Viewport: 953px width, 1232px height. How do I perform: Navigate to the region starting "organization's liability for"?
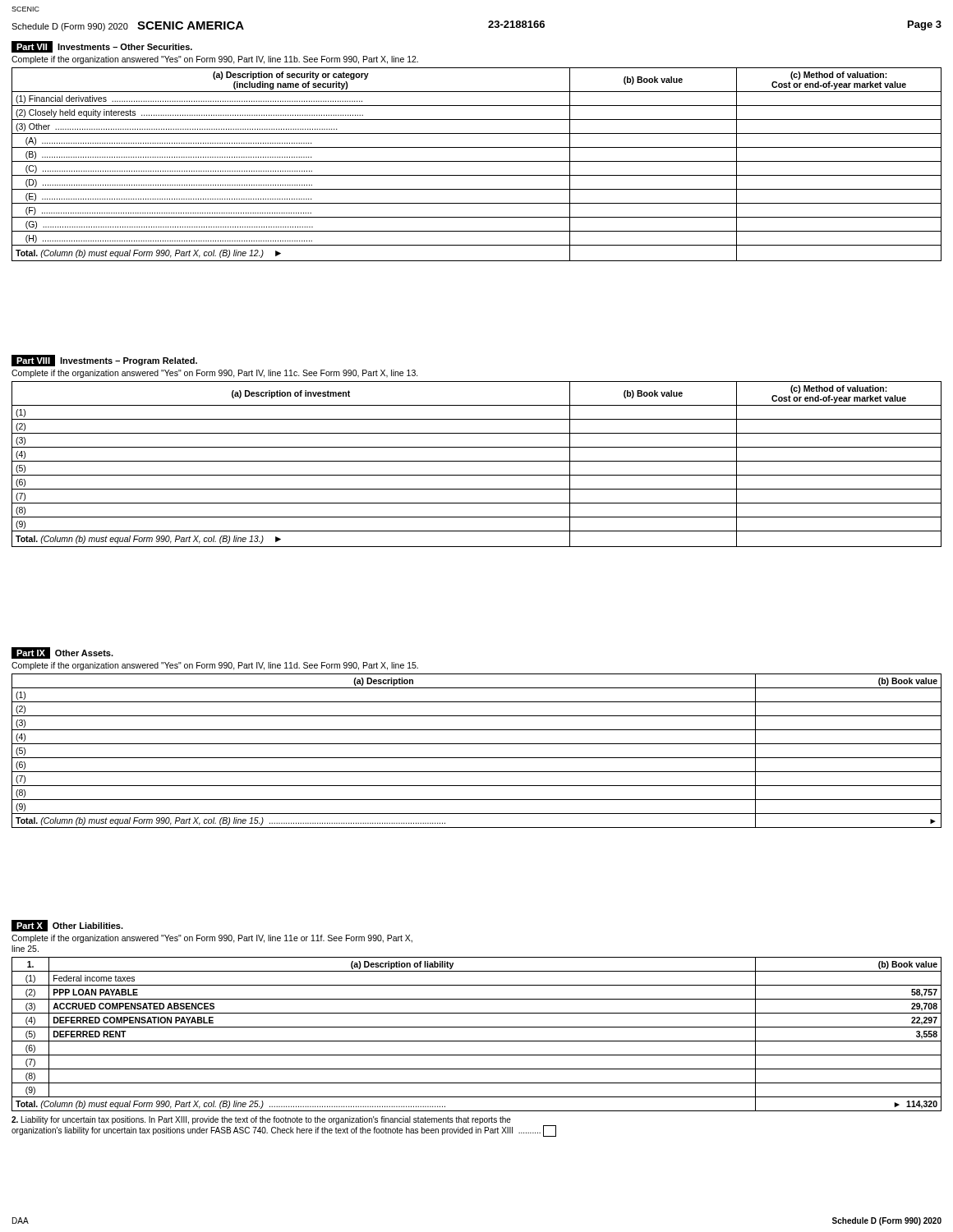284,1131
